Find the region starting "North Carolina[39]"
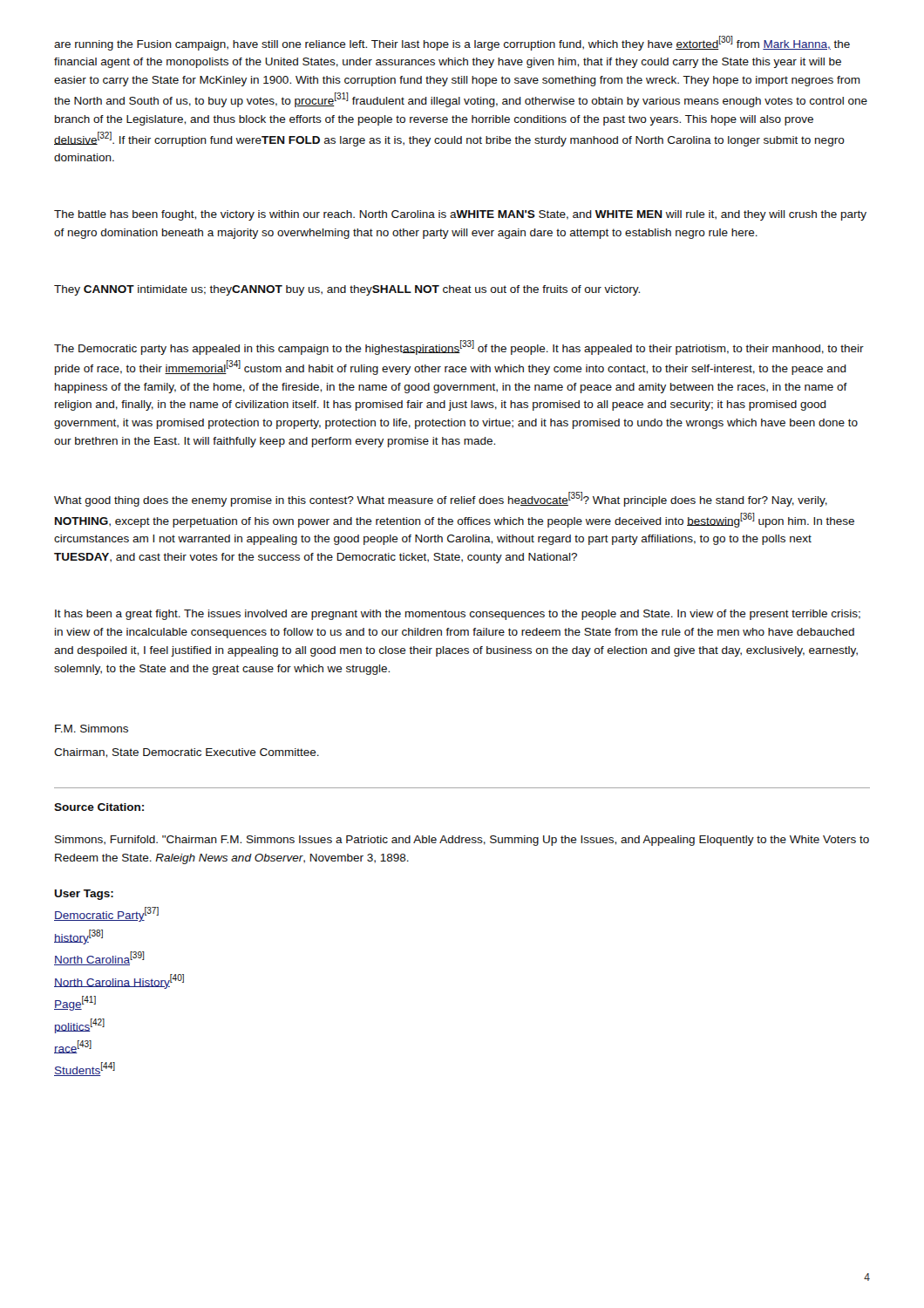 [99, 958]
